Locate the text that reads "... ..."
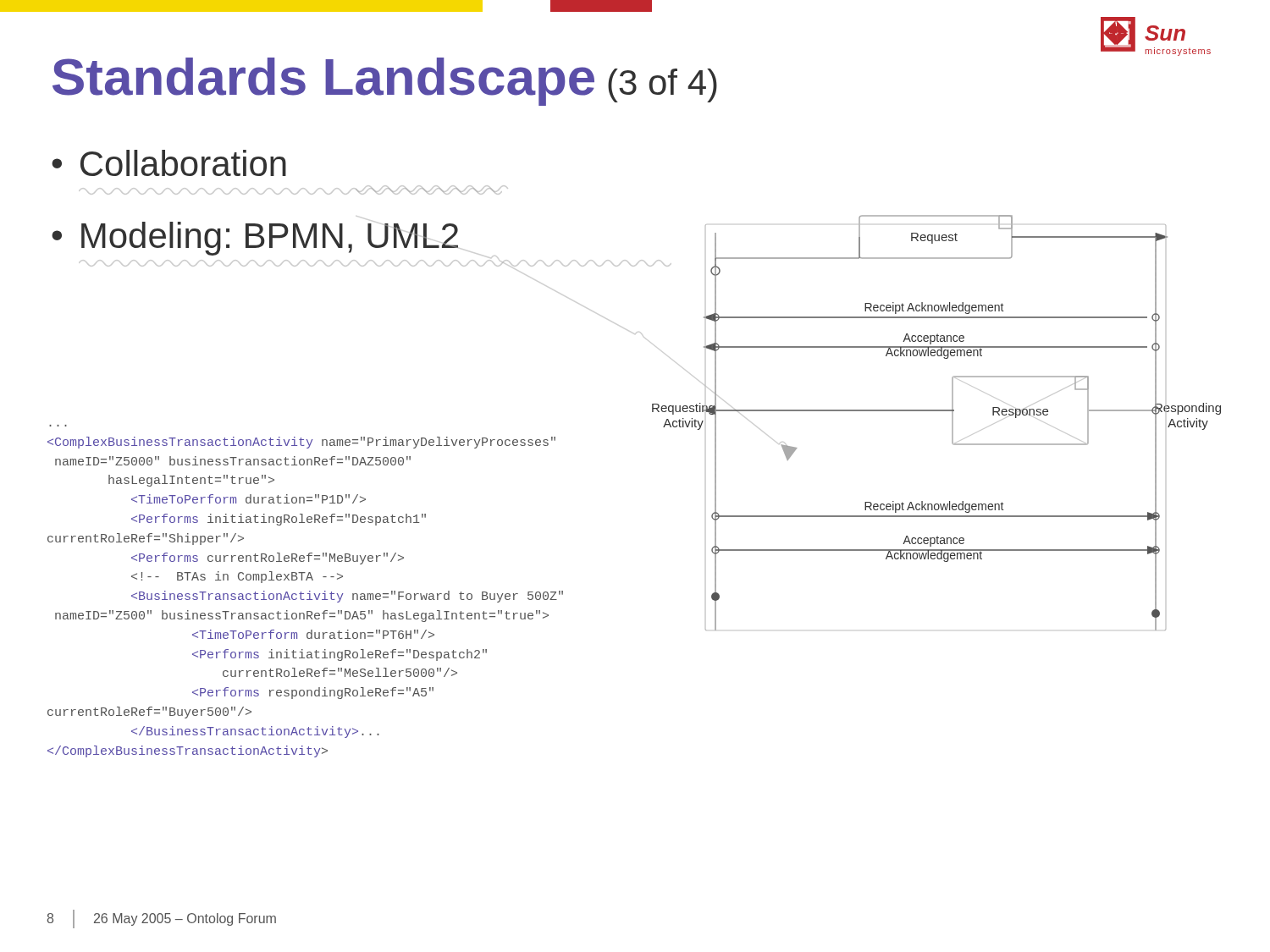The image size is (1270, 952). pos(339,588)
